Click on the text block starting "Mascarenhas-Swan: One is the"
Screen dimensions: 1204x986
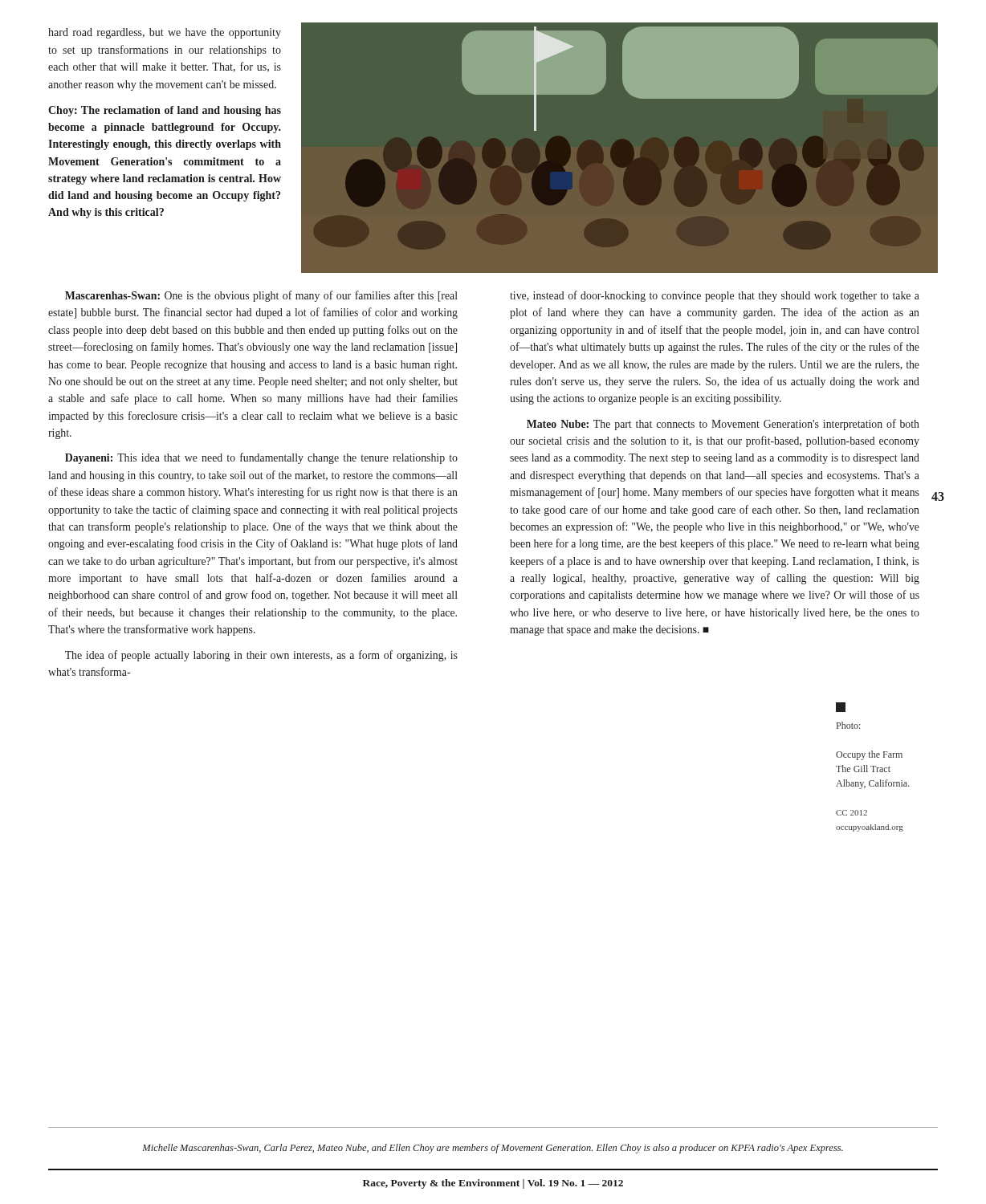pos(253,484)
